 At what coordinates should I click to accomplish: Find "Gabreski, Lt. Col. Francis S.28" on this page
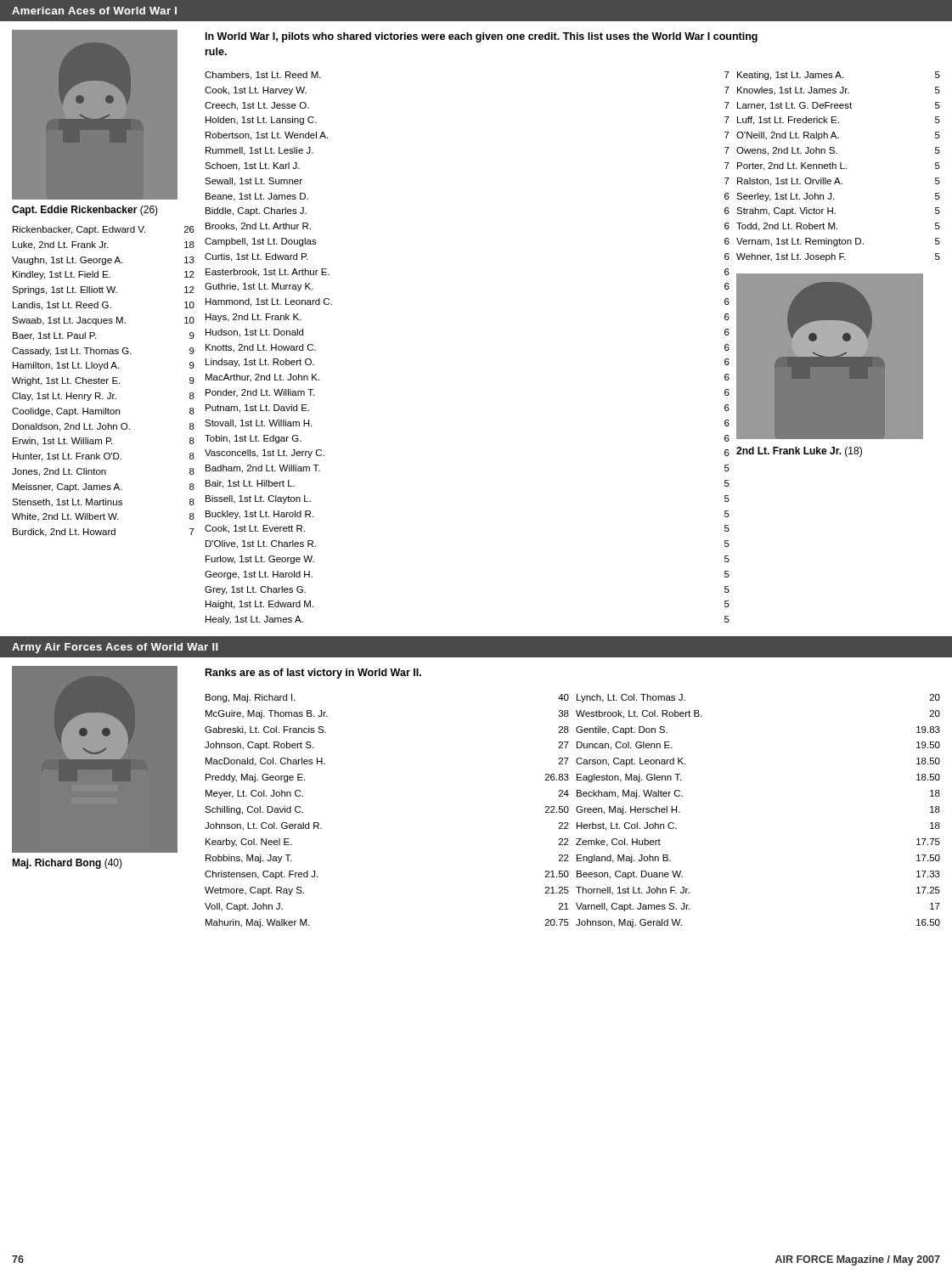tap(265, 732)
